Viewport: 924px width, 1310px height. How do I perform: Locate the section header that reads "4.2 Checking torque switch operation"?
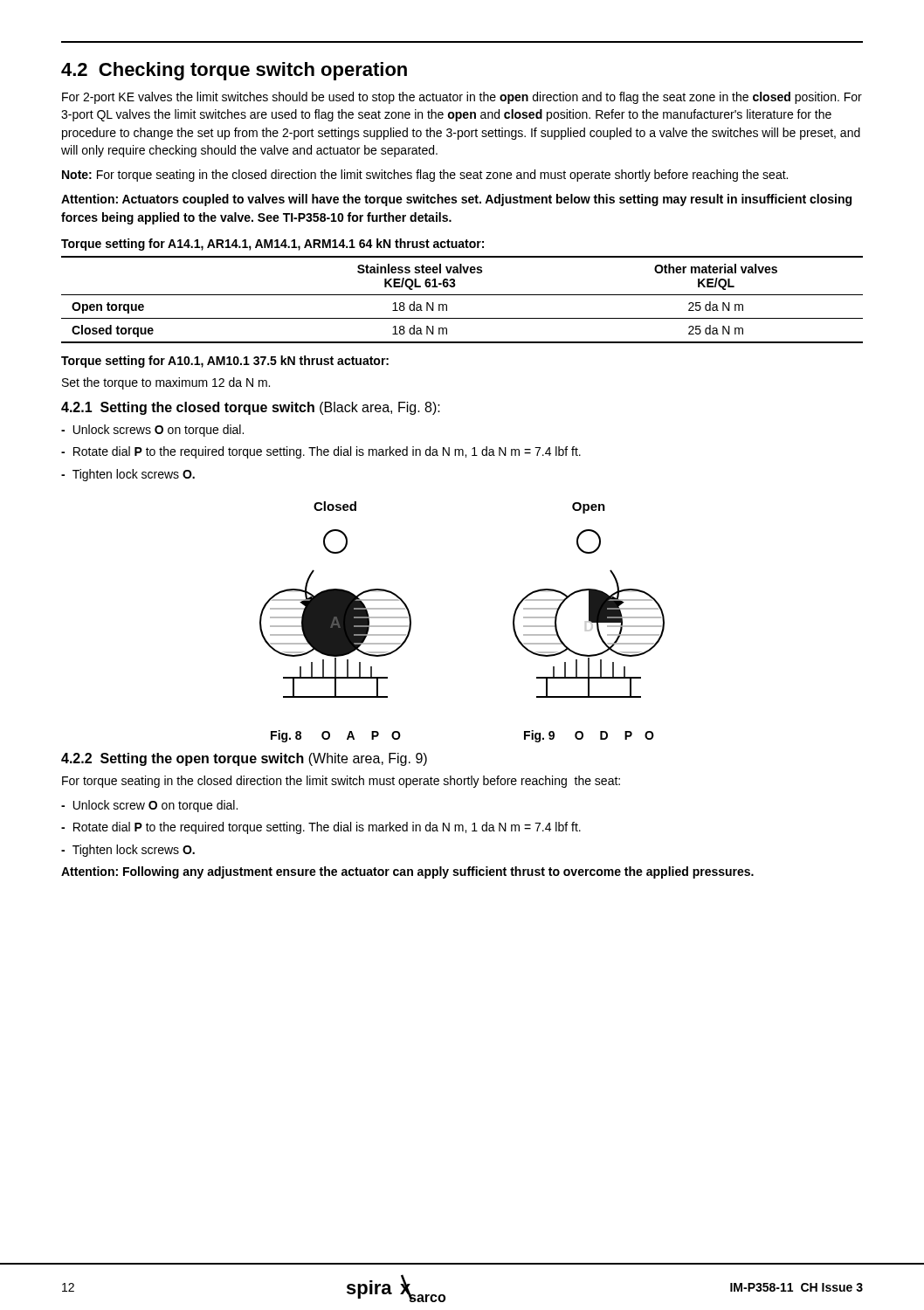234,71
